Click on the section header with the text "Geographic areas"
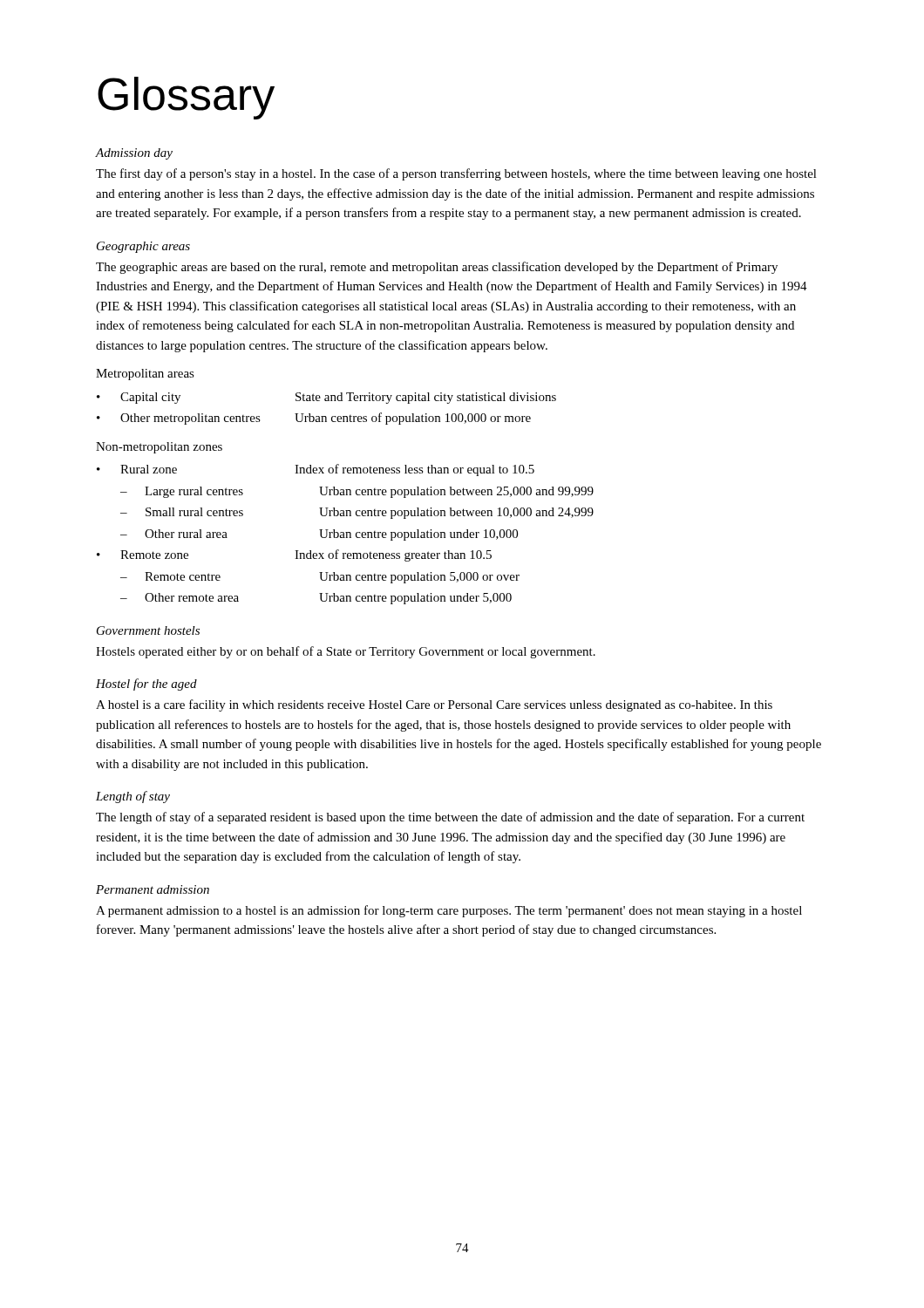 (143, 247)
